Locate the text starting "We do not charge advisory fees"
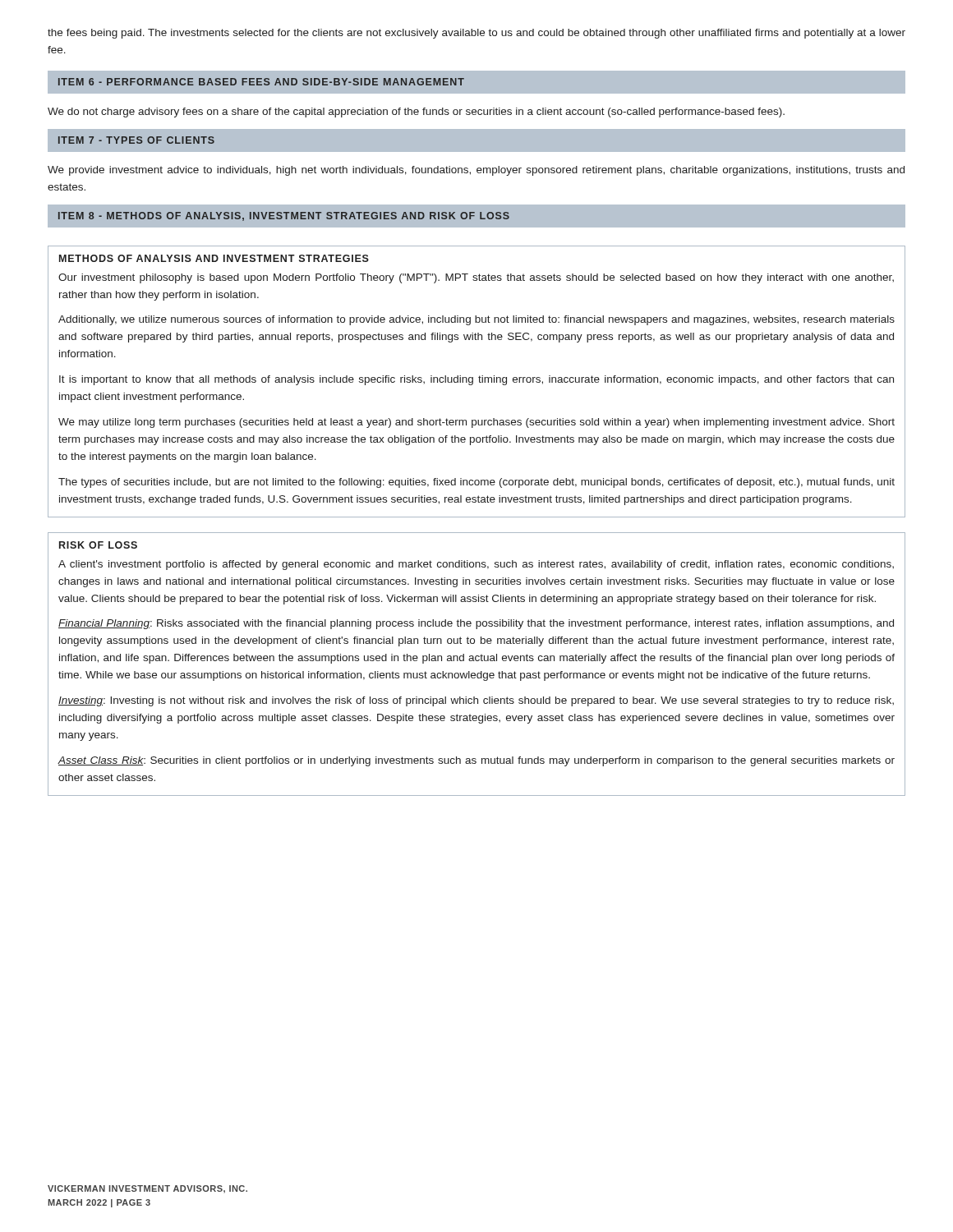The width and height of the screenshot is (953, 1232). (x=417, y=111)
